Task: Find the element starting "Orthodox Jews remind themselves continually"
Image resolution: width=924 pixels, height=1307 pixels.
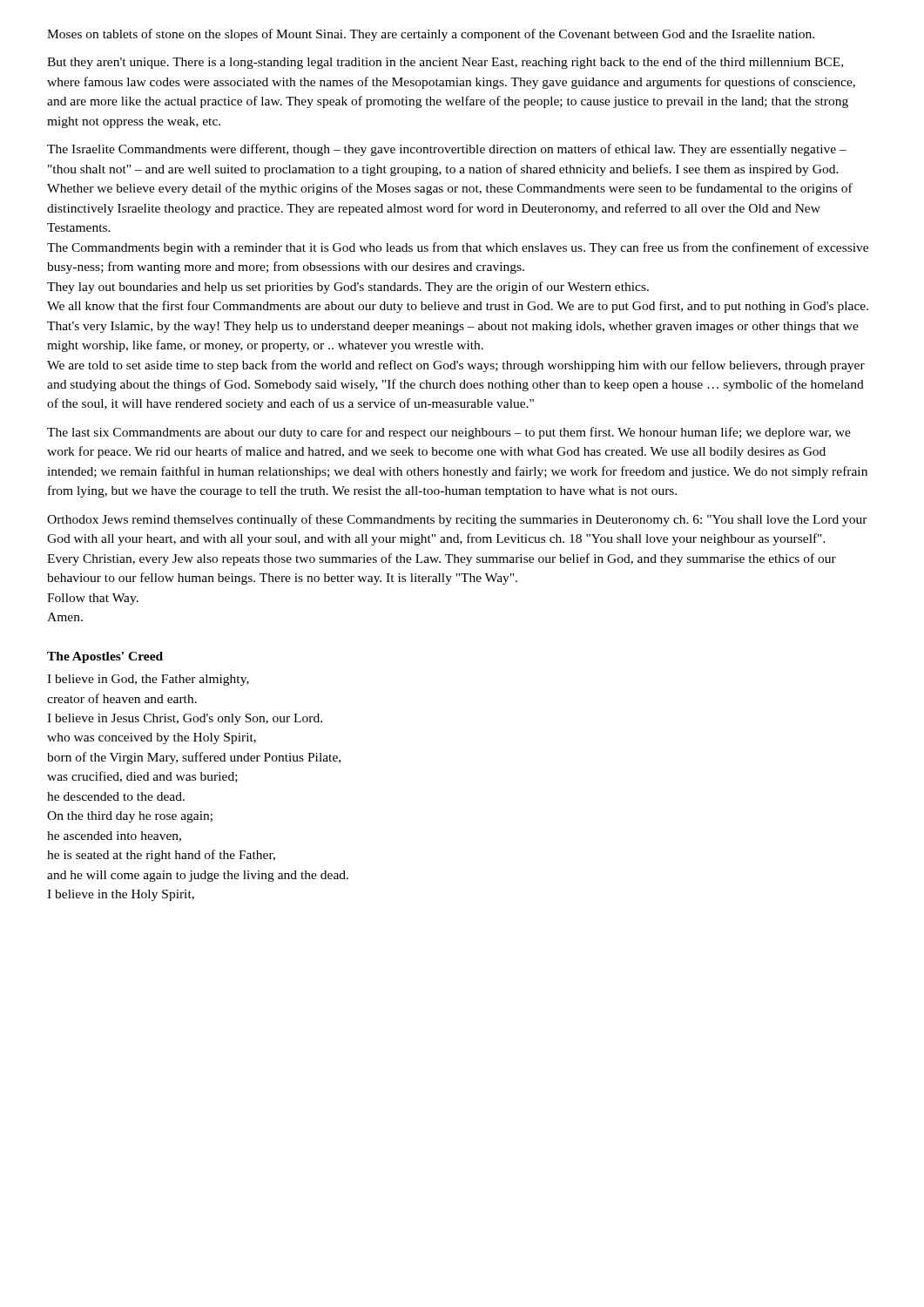Action: coord(457,528)
